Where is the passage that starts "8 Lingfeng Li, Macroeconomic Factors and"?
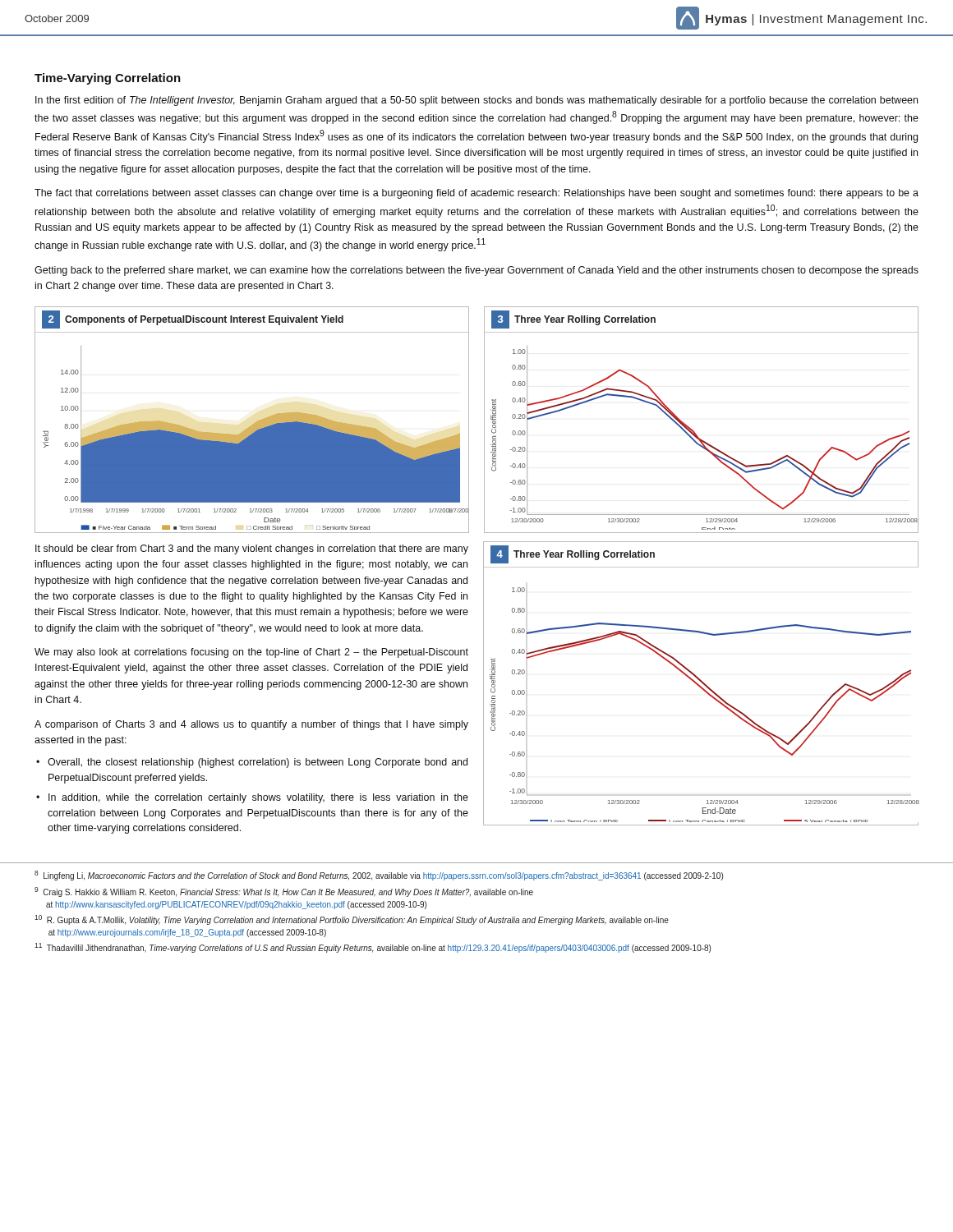Screen dimensions: 1232x953 [379, 875]
